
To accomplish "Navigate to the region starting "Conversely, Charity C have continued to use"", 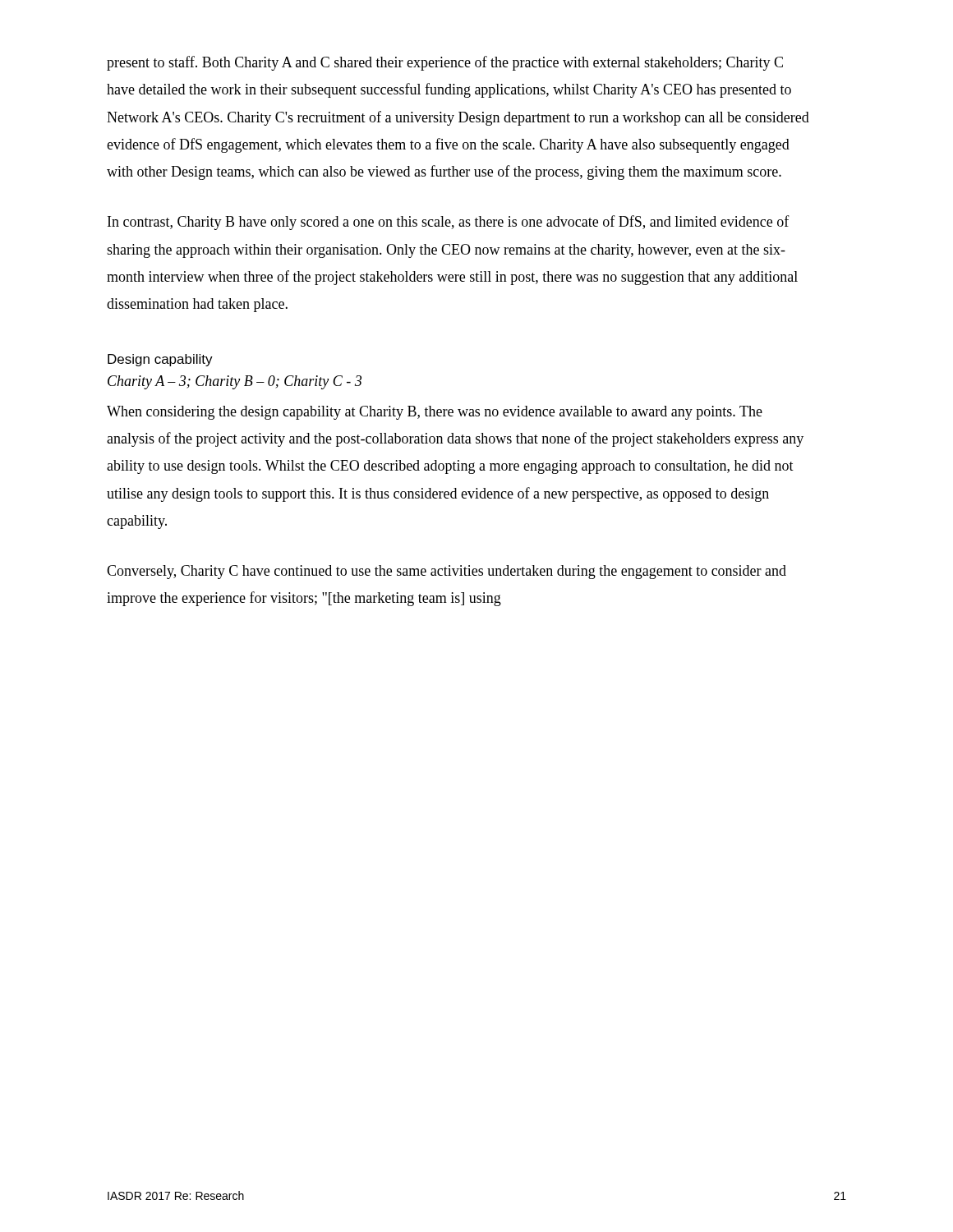I will coord(447,585).
